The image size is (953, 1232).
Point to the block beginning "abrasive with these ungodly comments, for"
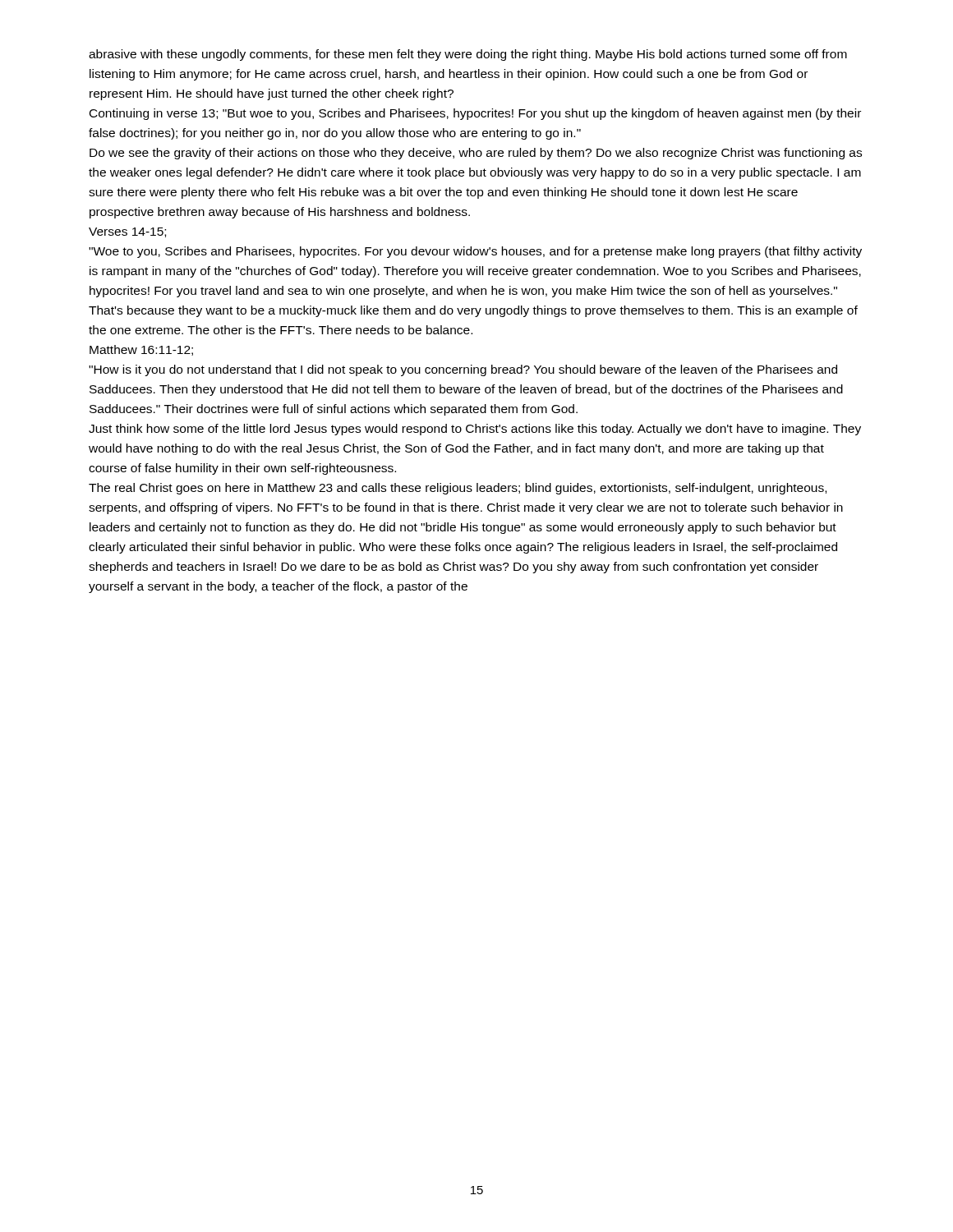pos(476,321)
